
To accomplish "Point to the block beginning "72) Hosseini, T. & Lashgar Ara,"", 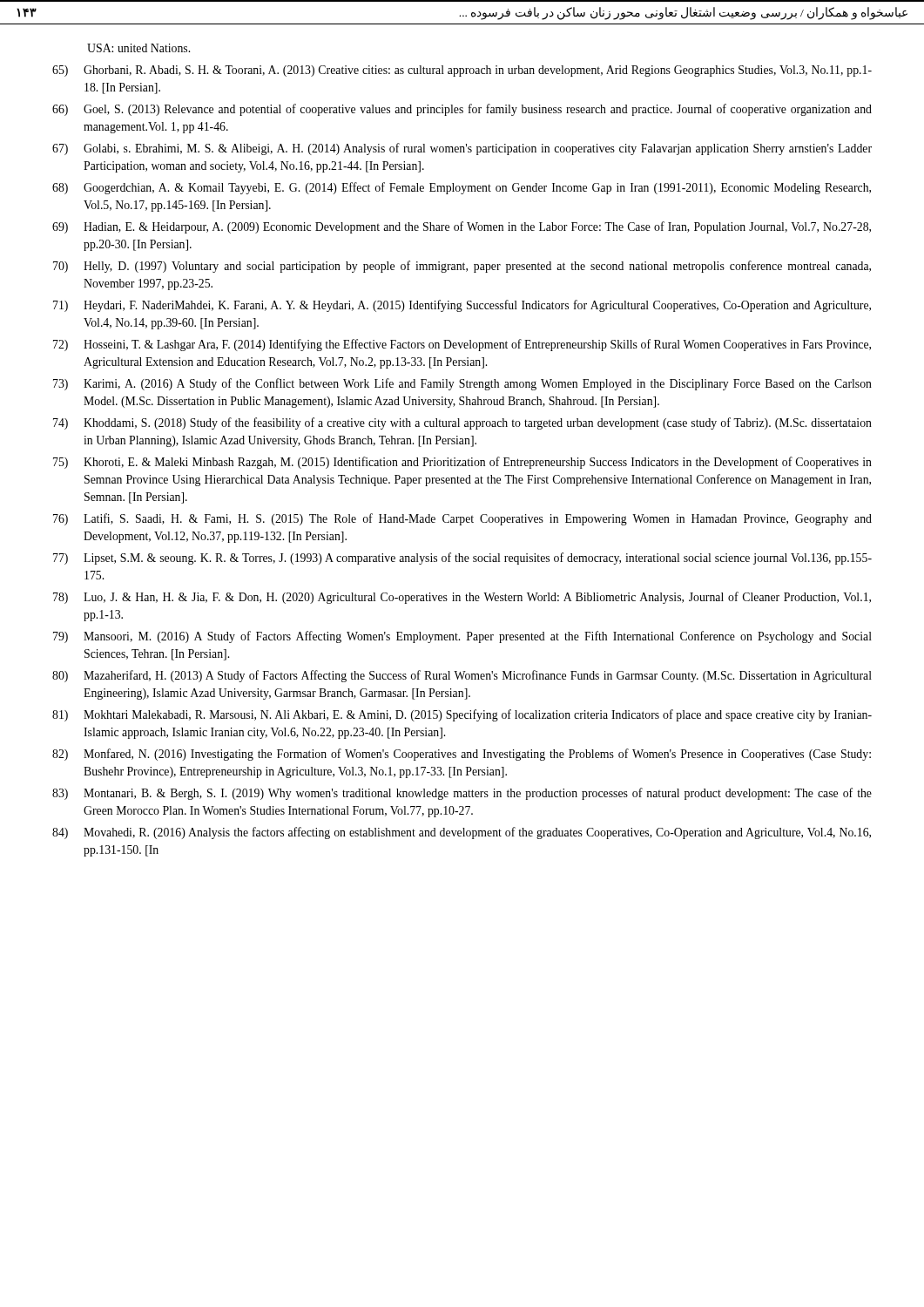I will click(462, 354).
